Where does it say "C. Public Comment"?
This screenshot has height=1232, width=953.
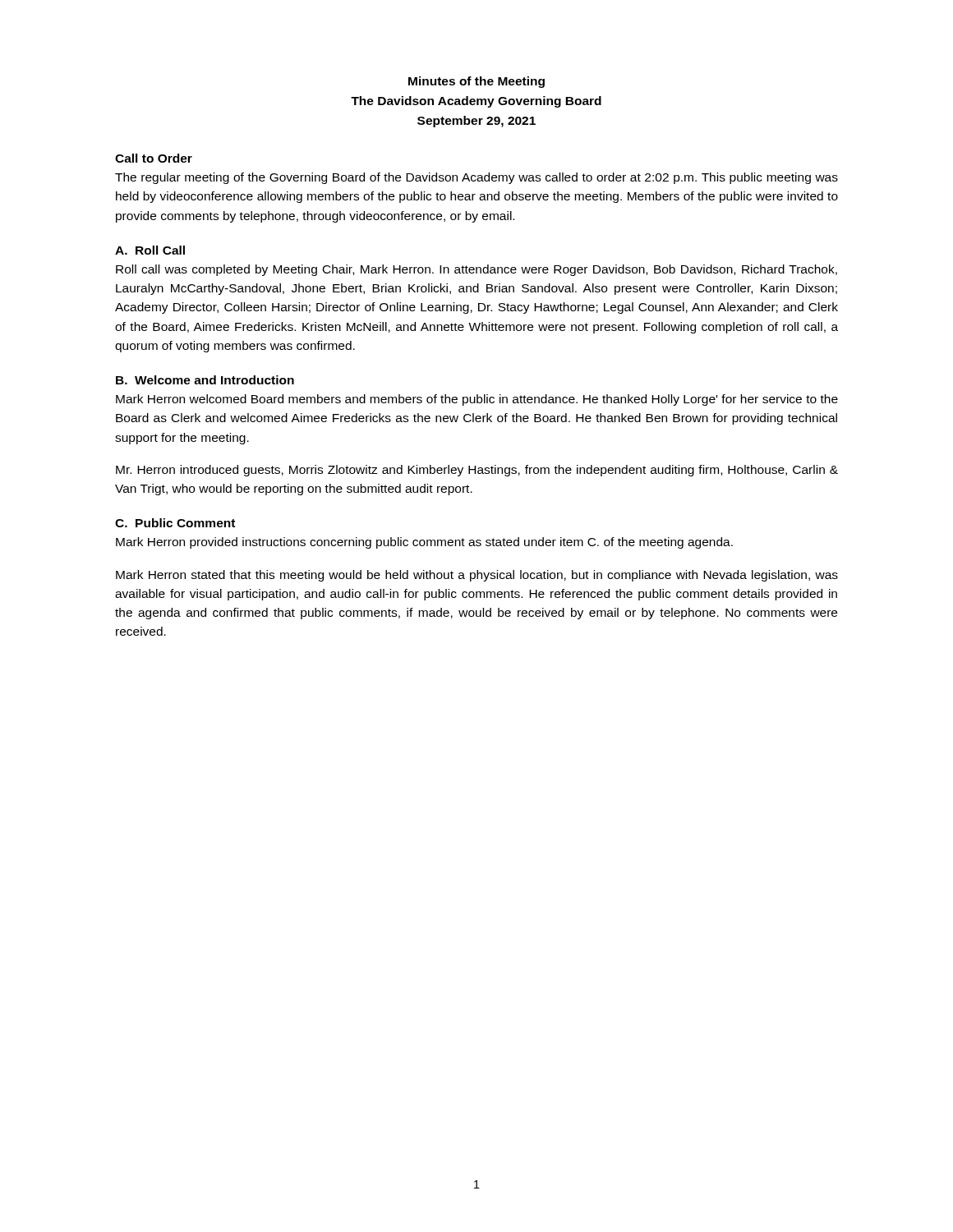175,523
